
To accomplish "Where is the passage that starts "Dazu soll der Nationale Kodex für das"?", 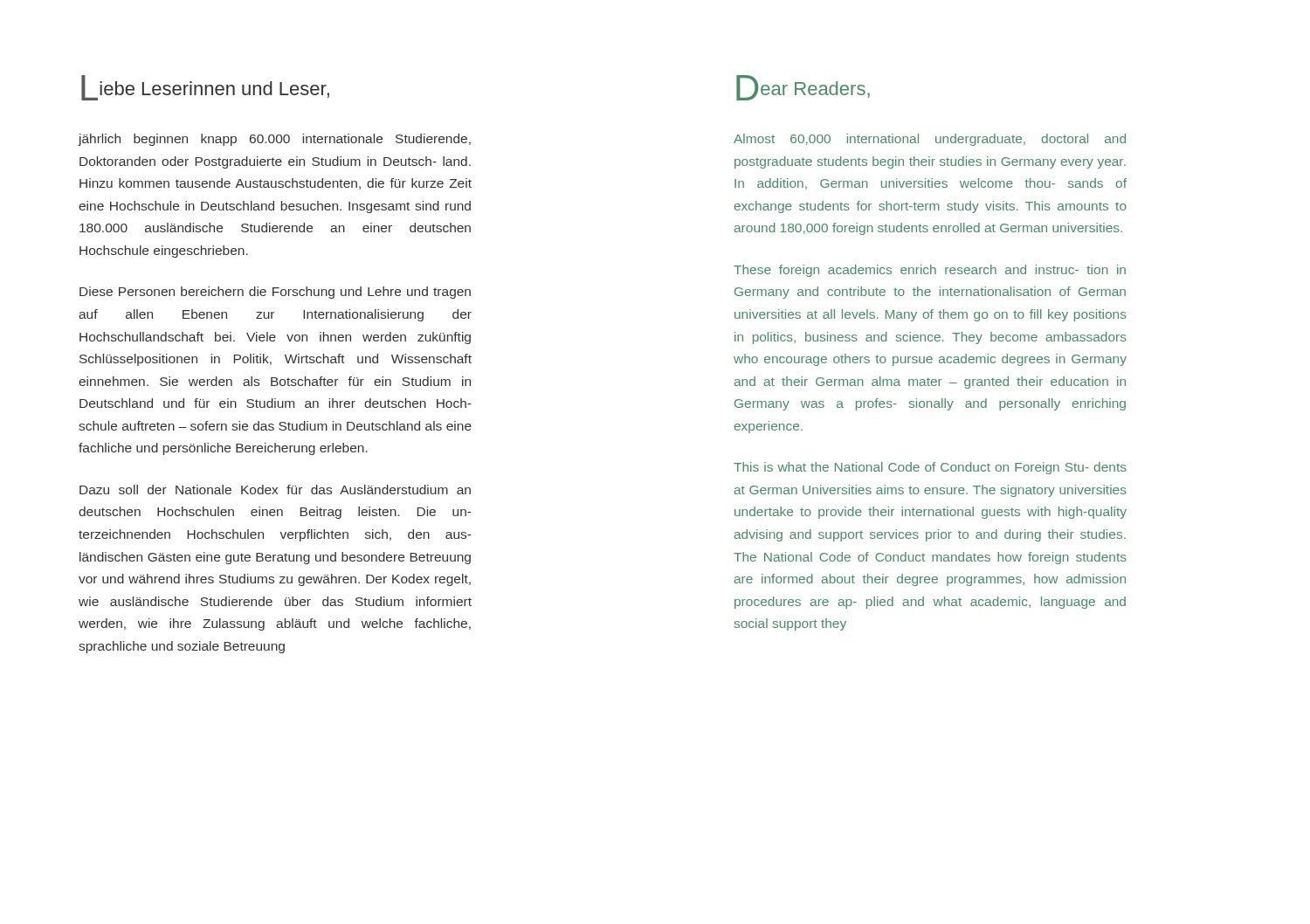I will [275, 568].
